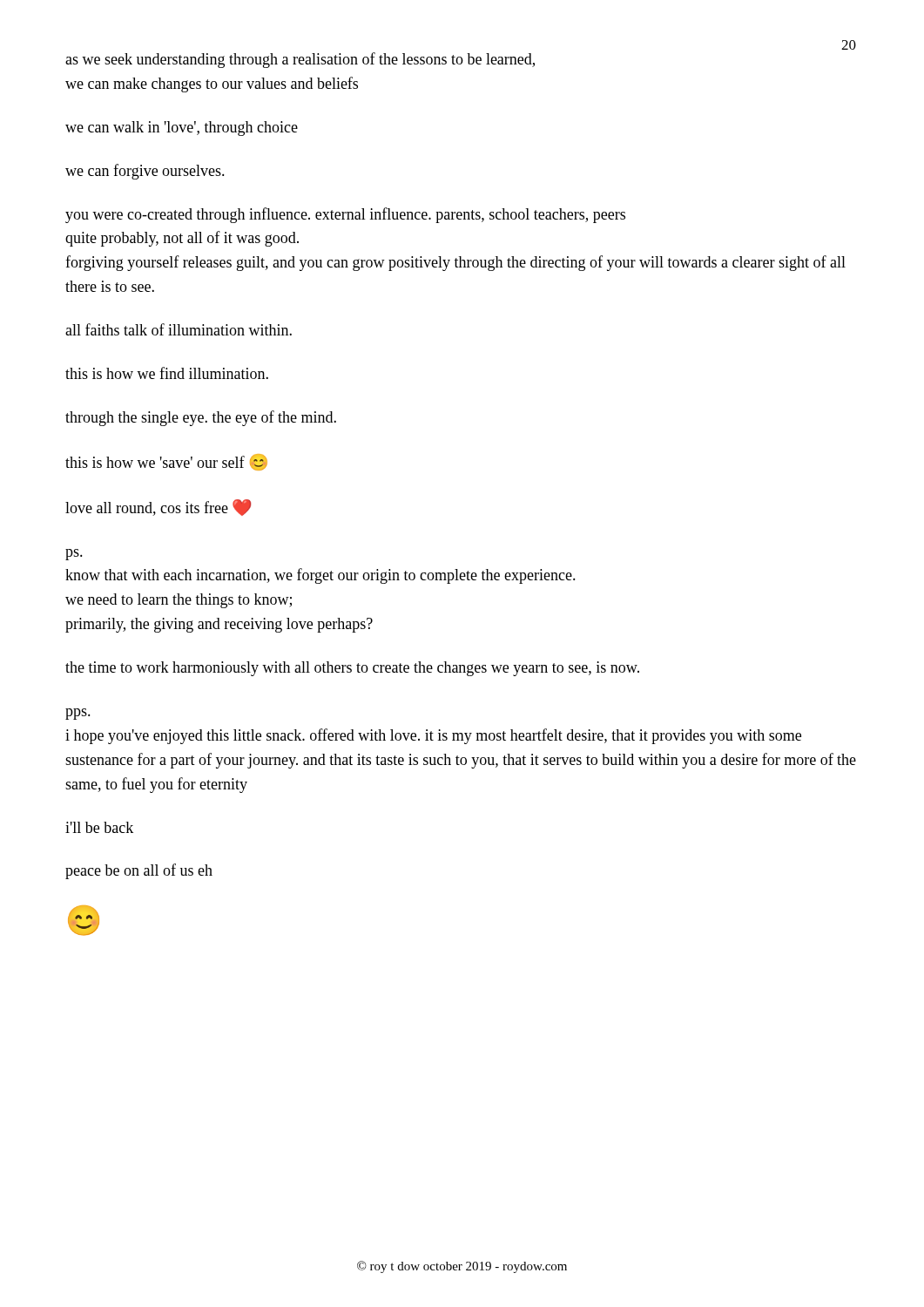Point to the region starting "peace be on all of us eh"
This screenshot has width=924, height=1307.
139,871
